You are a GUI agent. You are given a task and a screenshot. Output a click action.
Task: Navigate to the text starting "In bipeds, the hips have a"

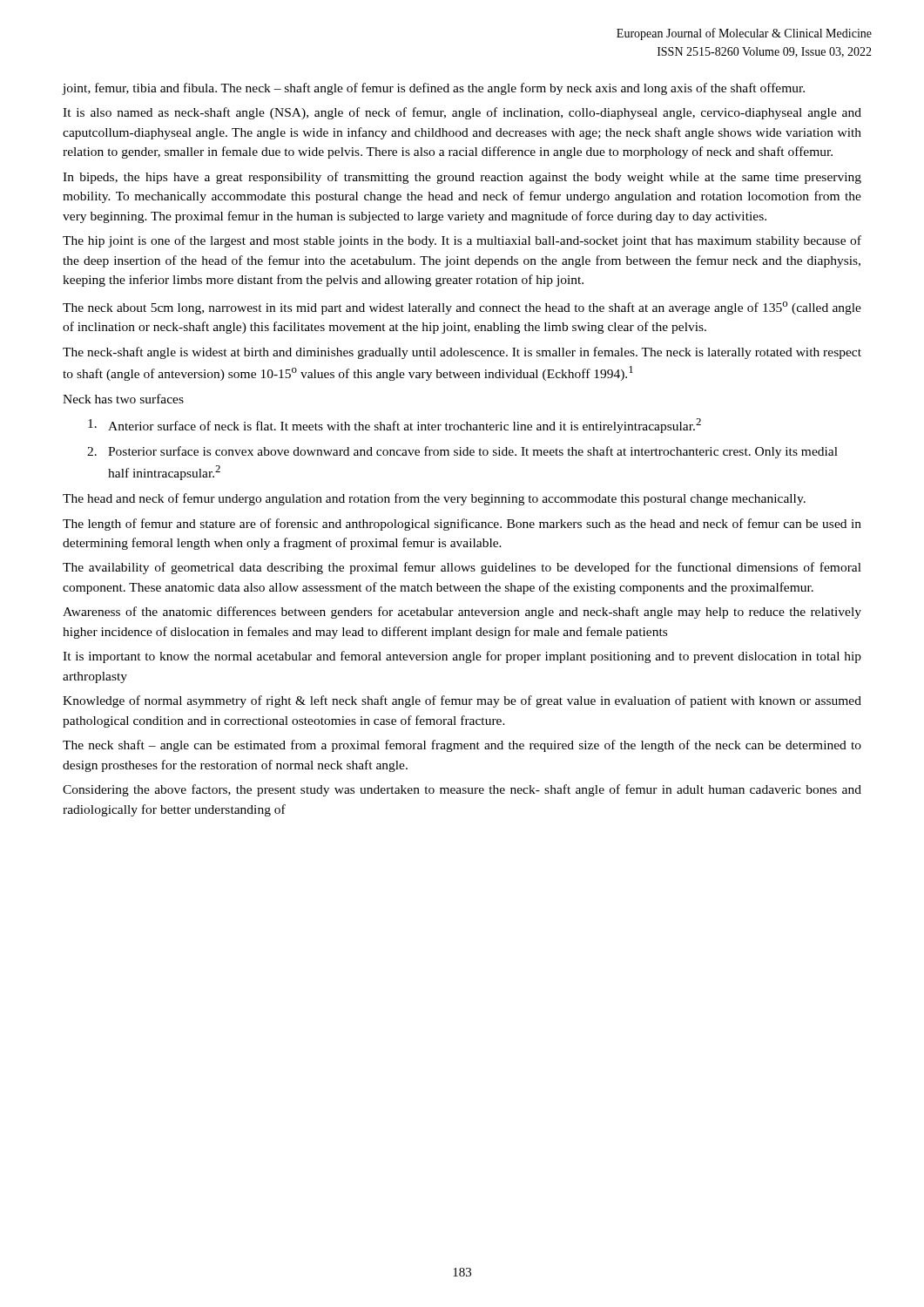click(x=462, y=197)
